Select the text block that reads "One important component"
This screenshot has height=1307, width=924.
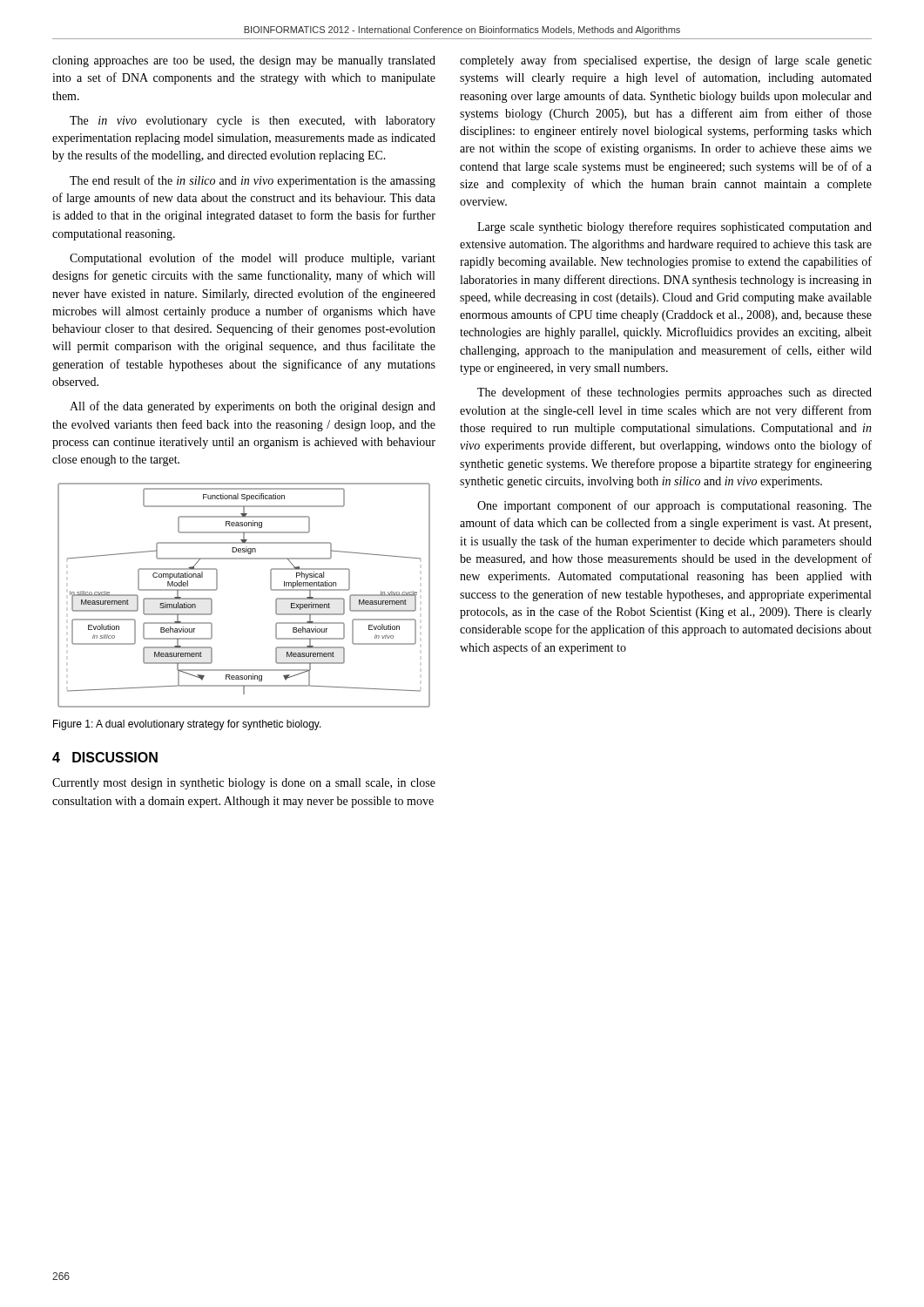pyautogui.click(x=666, y=577)
